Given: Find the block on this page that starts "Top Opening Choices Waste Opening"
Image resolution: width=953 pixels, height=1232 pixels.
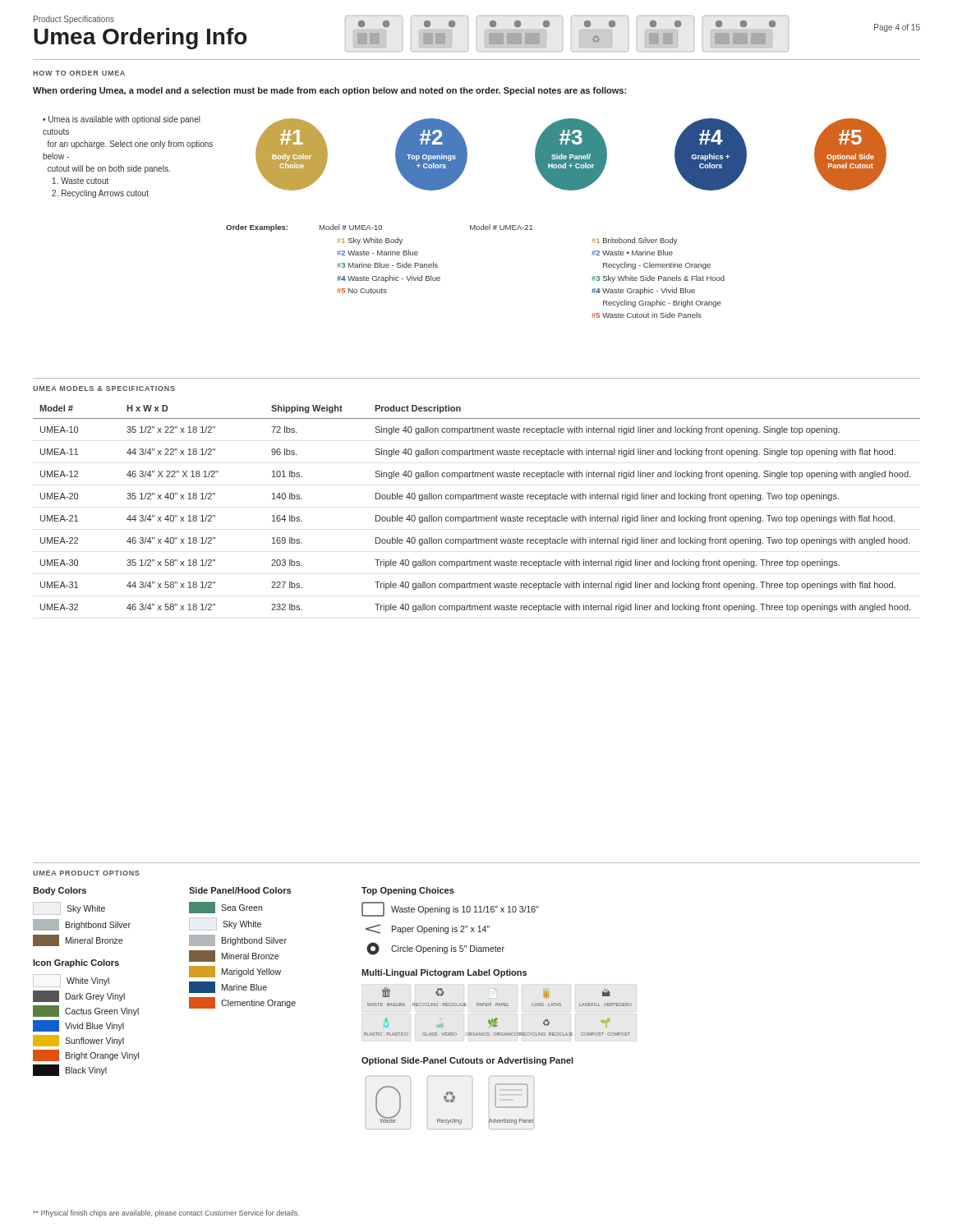Looking at the screenshot, I should (485, 1011).
